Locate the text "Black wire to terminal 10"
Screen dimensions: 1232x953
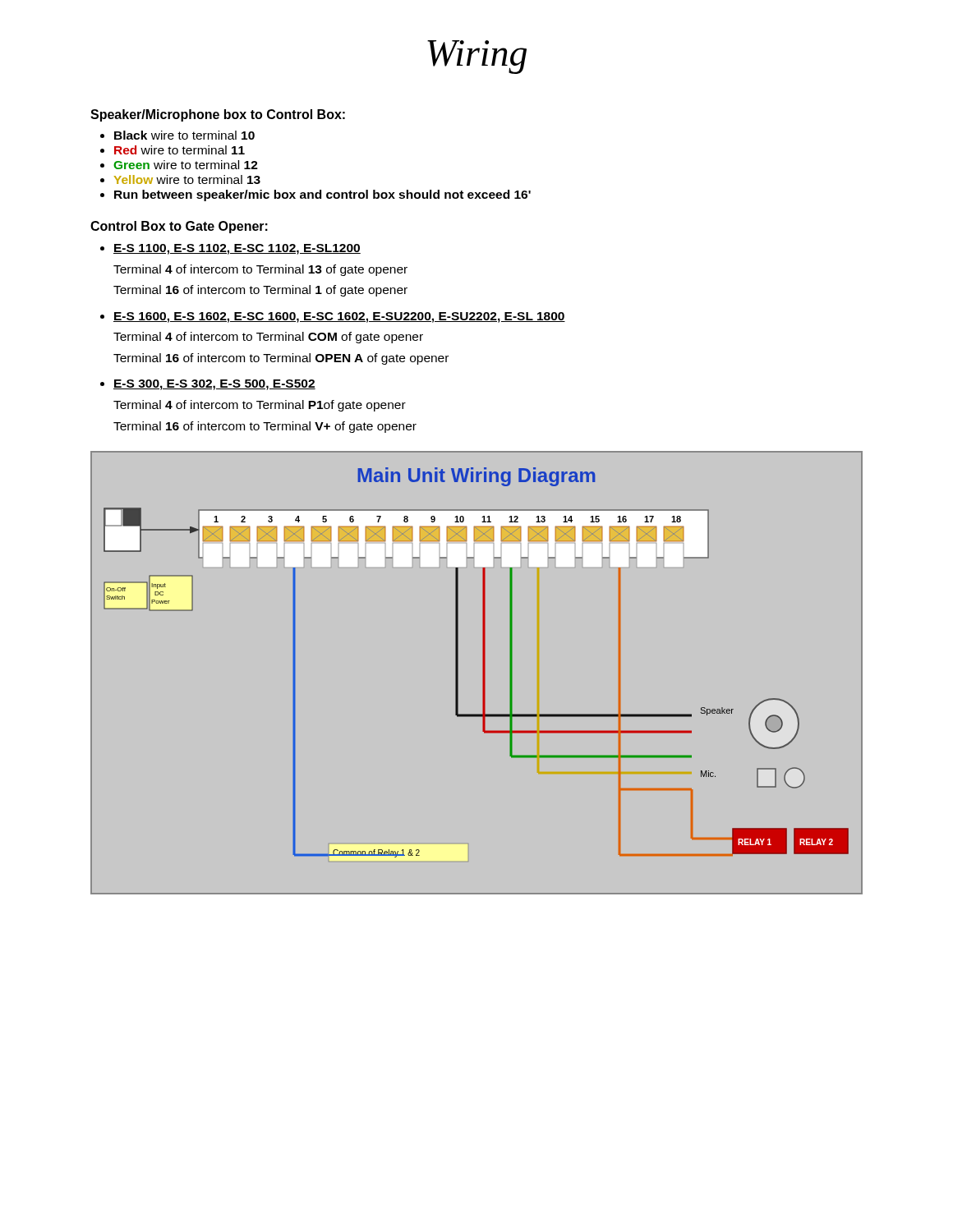[x=177, y=135]
